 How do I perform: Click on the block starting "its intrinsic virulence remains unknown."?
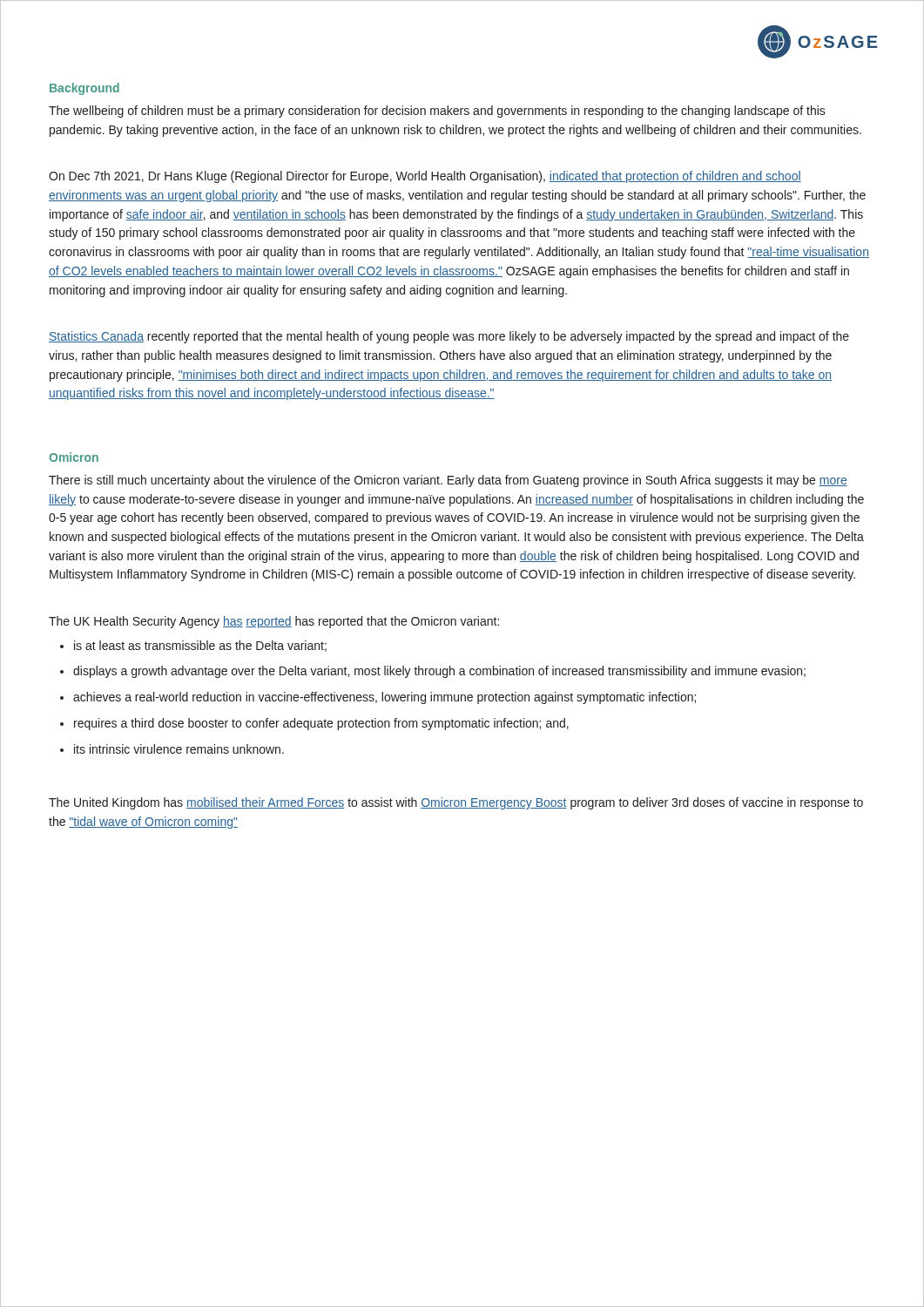tap(179, 749)
